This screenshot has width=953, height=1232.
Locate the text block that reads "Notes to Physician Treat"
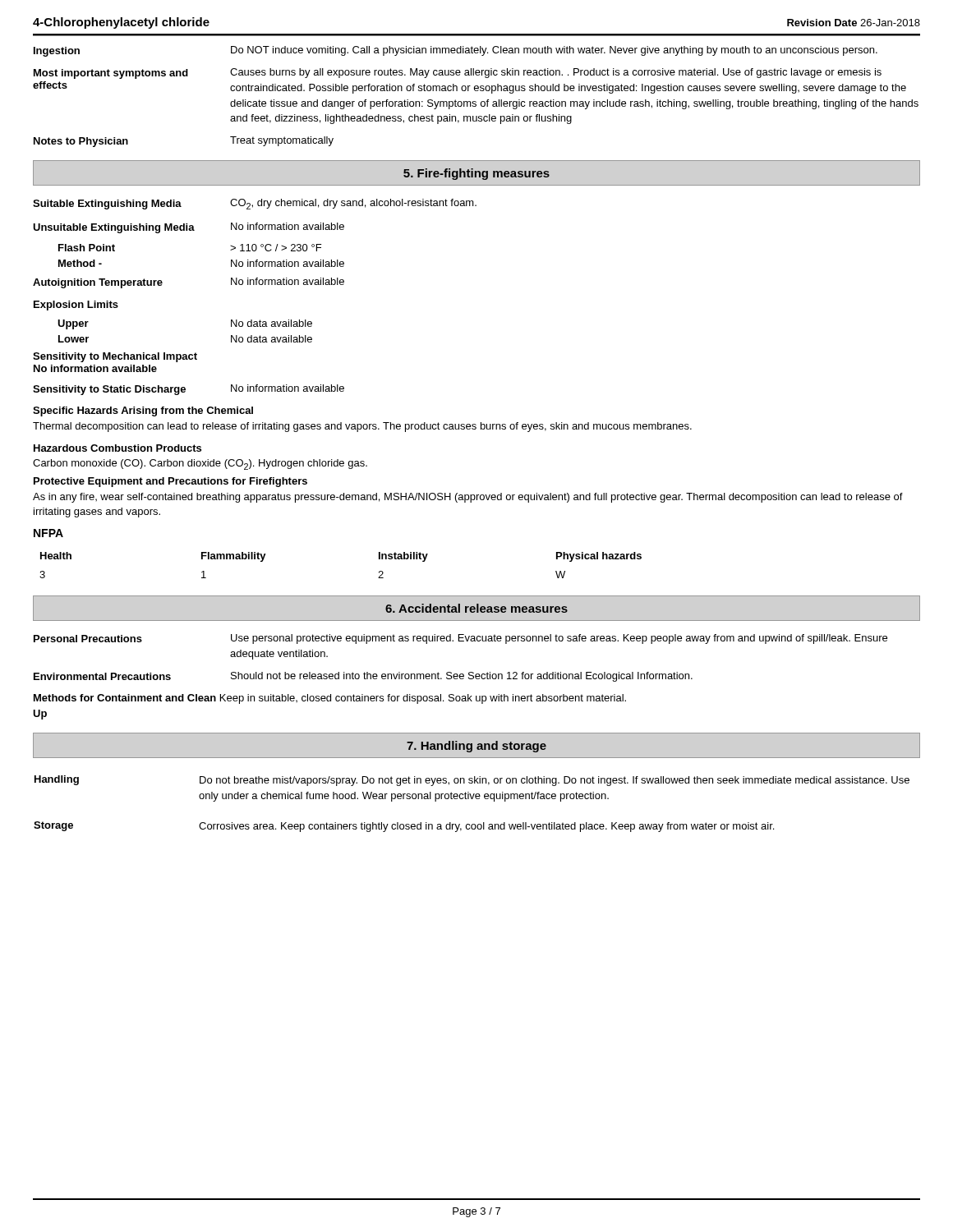(82, 142)
